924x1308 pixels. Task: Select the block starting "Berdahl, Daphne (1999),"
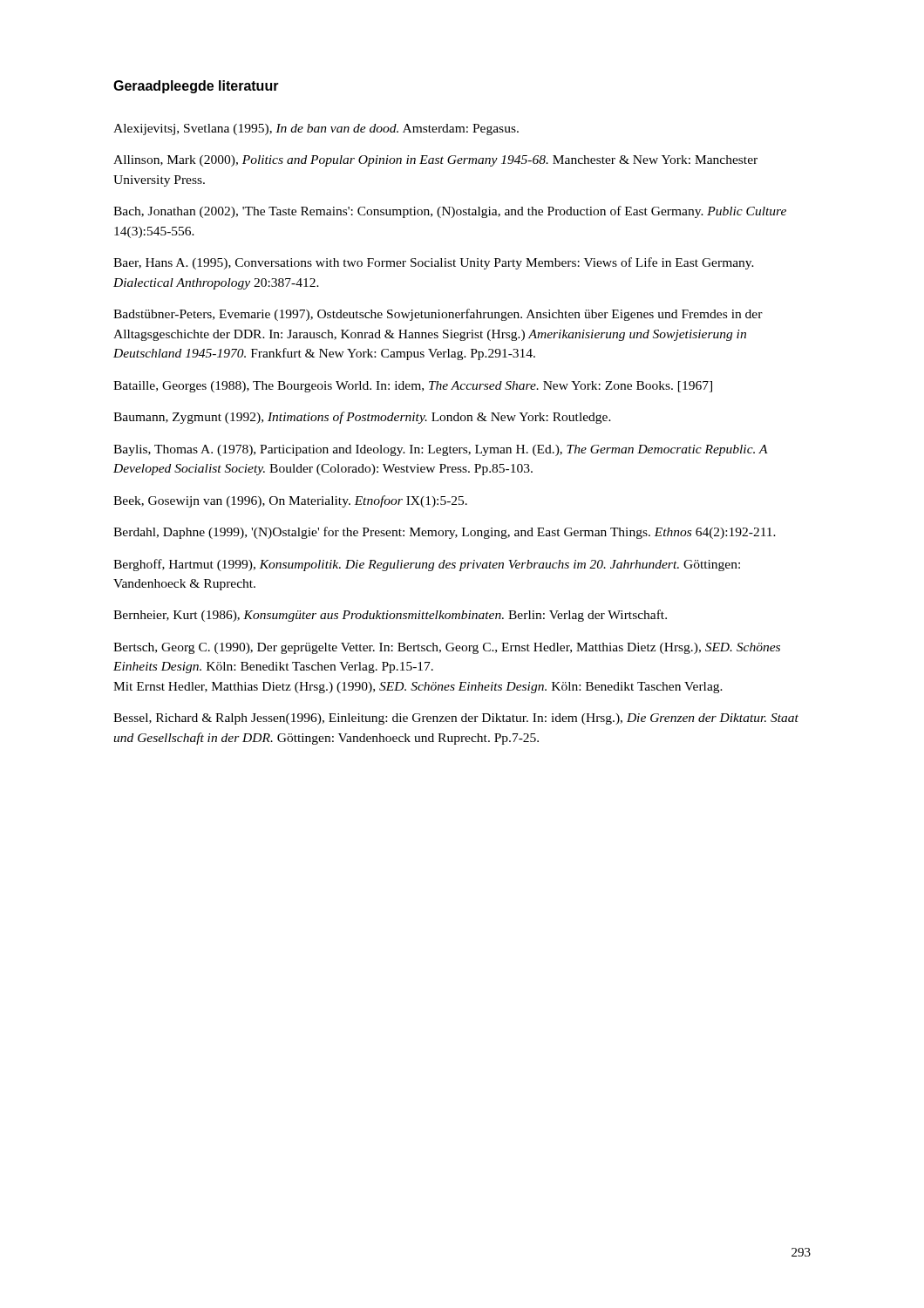click(x=445, y=532)
